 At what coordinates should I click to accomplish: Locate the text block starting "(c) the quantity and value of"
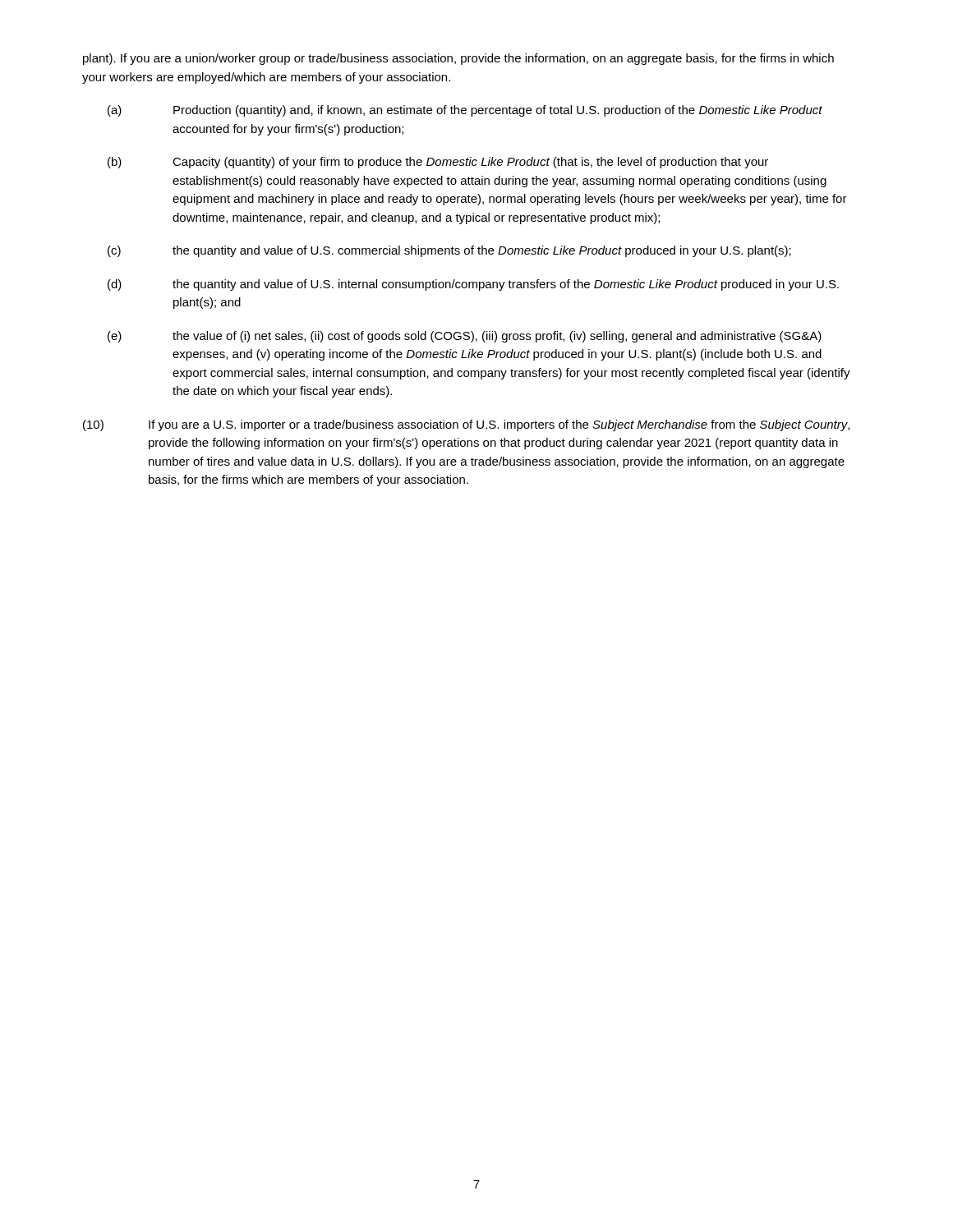pos(468,251)
